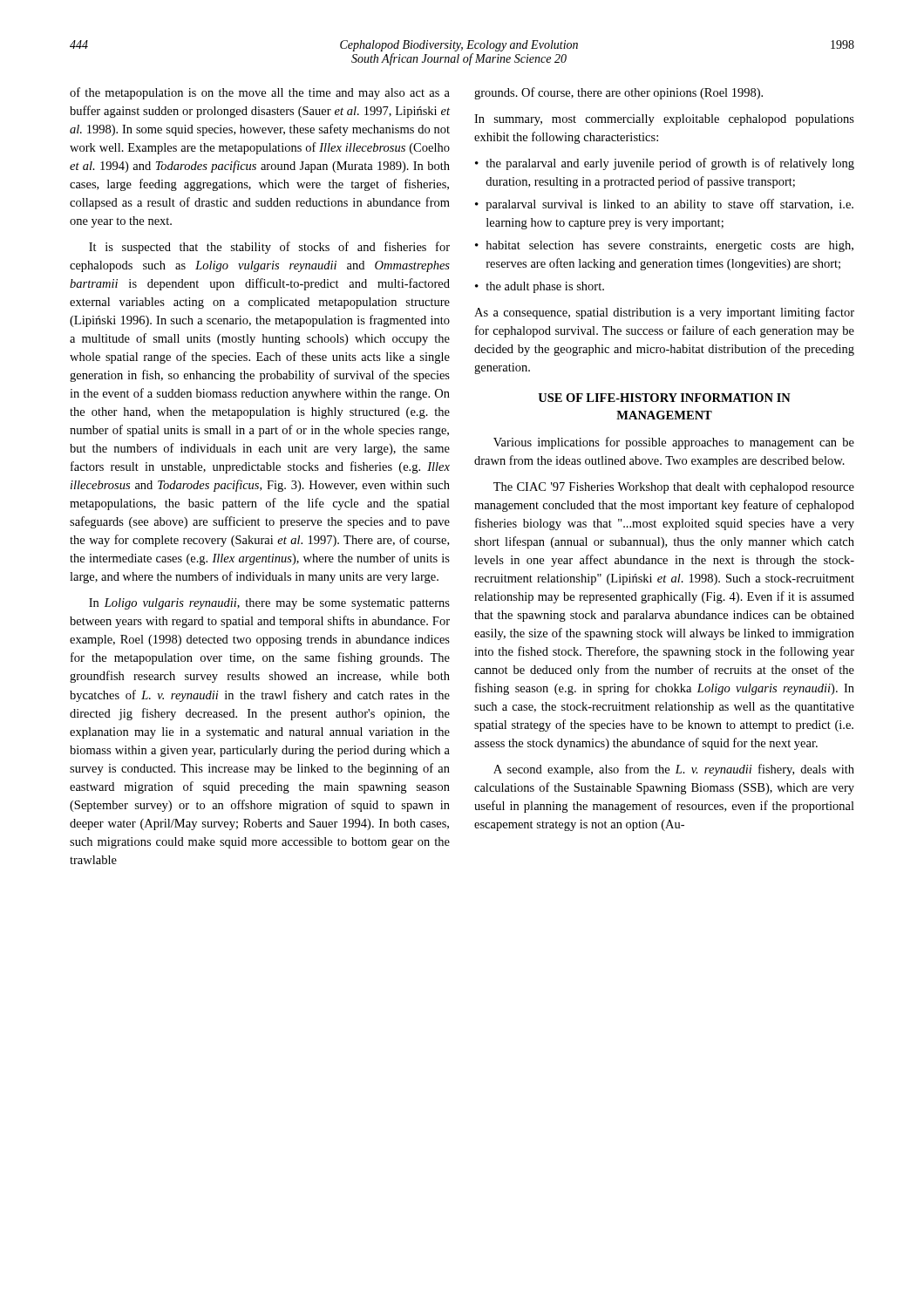Locate the region starting "•the adult phase is"
Viewport: 924px width, 1308px height.
point(540,287)
